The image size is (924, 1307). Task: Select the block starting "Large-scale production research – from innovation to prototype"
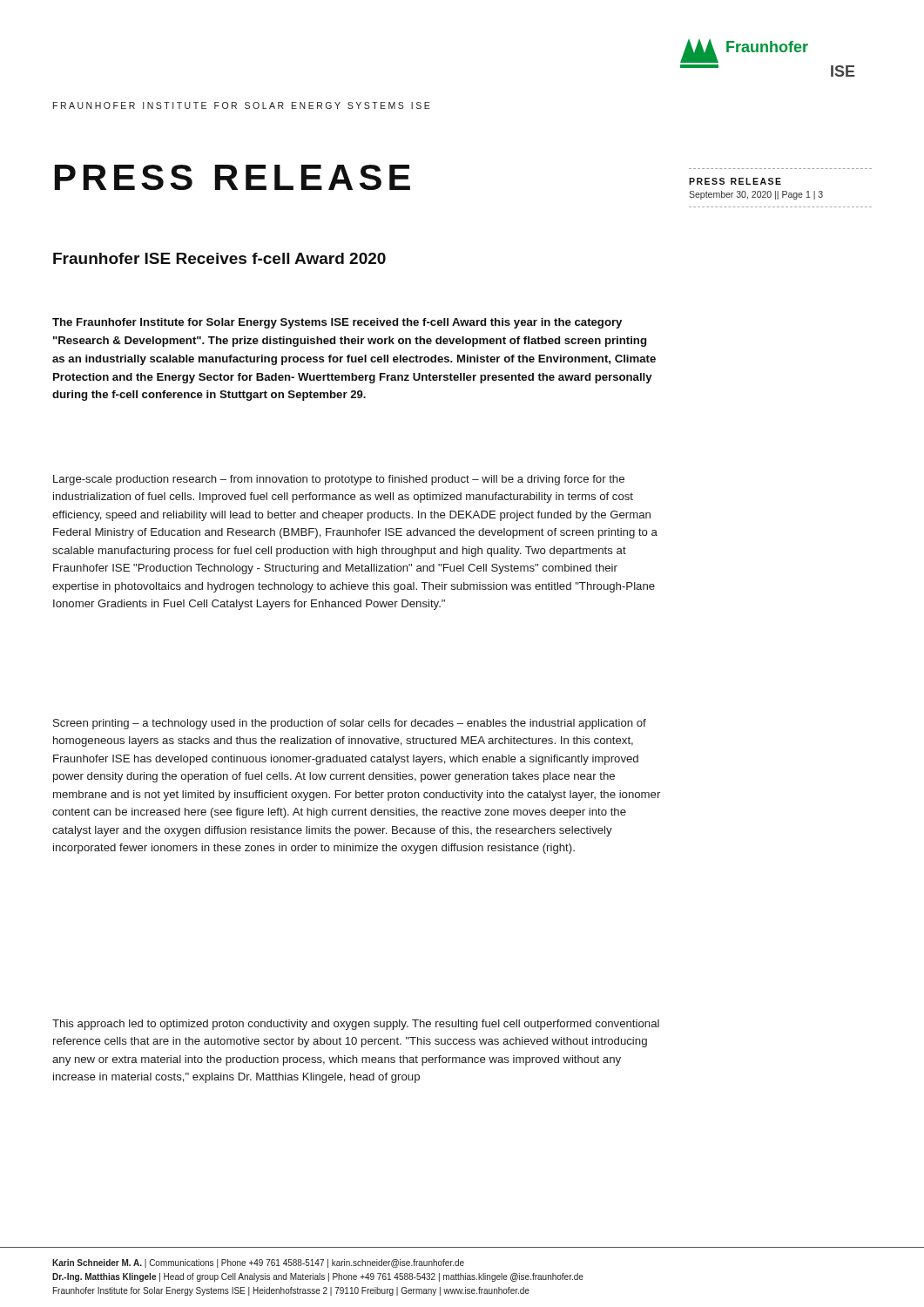point(355,541)
